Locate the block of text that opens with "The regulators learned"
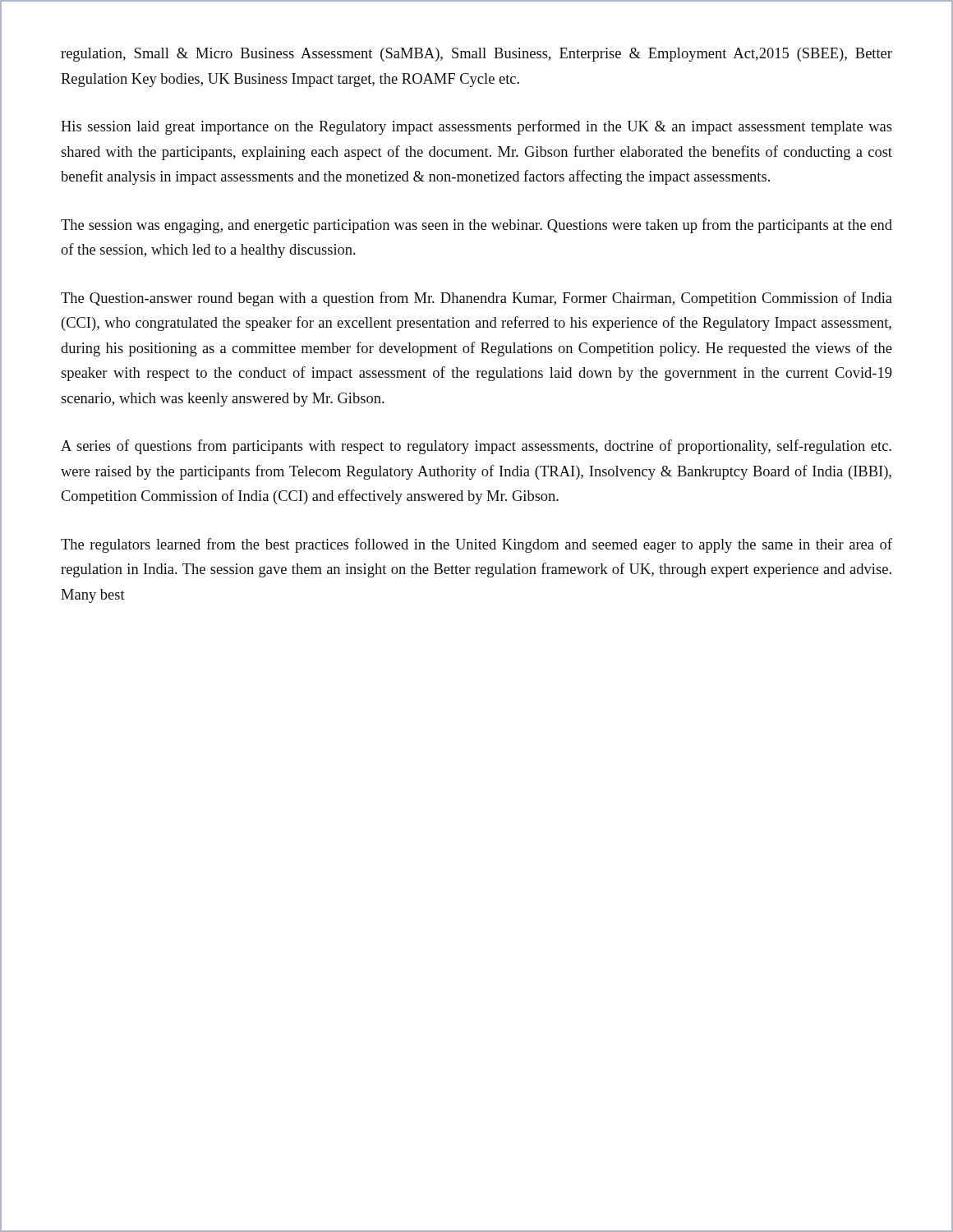Viewport: 953px width, 1232px height. [476, 569]
